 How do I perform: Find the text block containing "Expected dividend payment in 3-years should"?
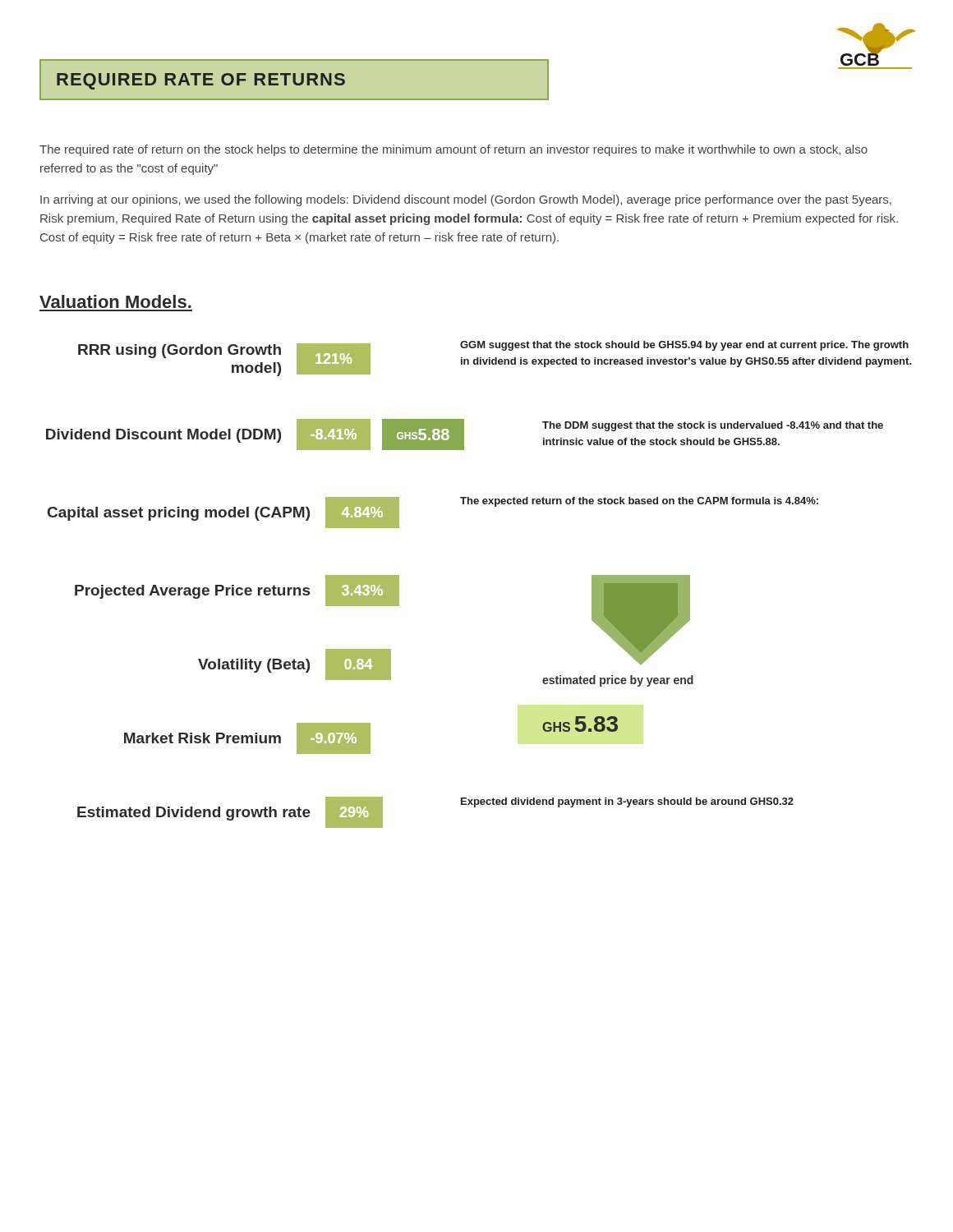click(627, 801)
